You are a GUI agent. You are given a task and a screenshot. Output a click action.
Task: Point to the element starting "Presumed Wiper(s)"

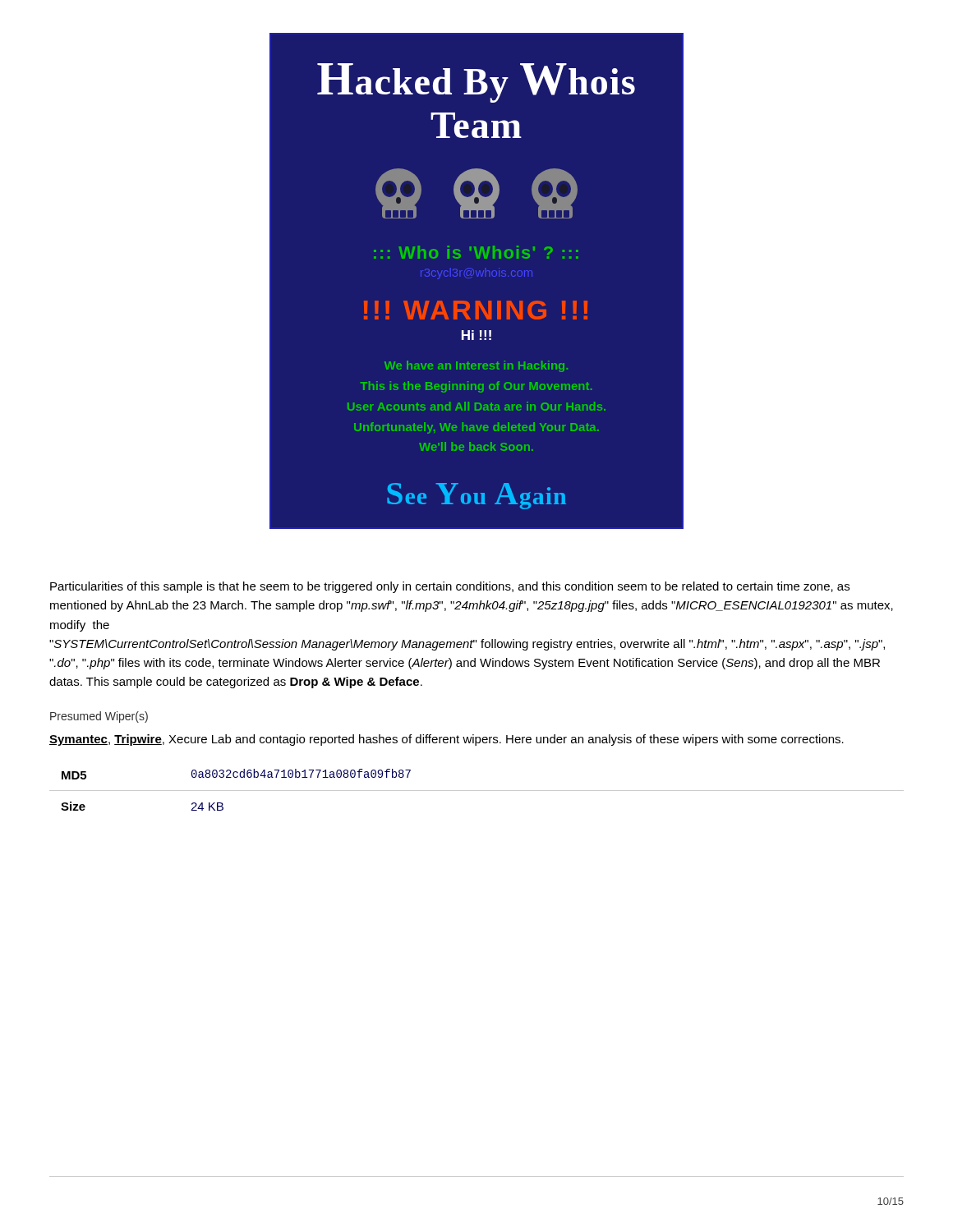(99, 716)
